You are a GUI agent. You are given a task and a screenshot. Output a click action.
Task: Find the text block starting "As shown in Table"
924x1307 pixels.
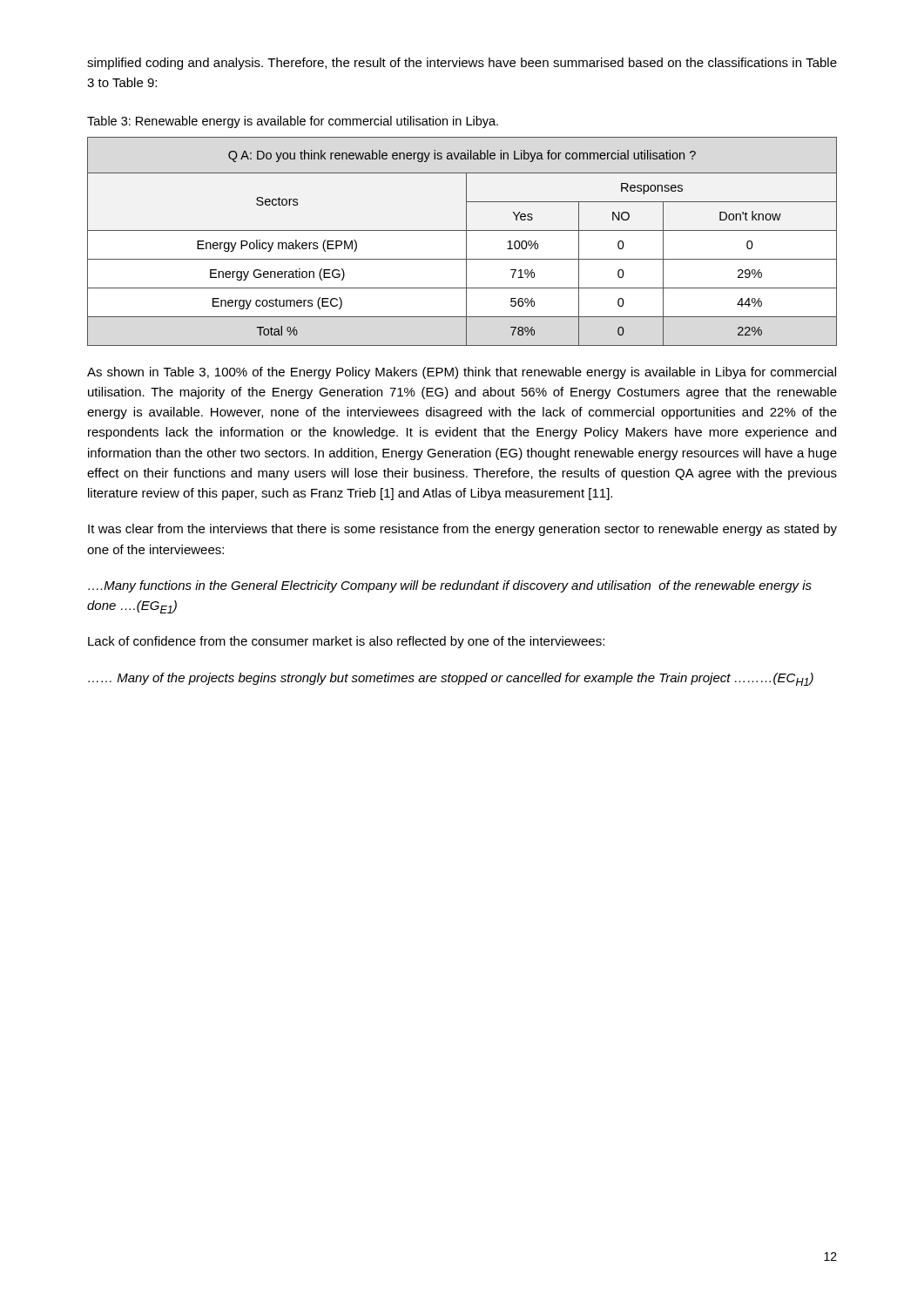(462, 432)
